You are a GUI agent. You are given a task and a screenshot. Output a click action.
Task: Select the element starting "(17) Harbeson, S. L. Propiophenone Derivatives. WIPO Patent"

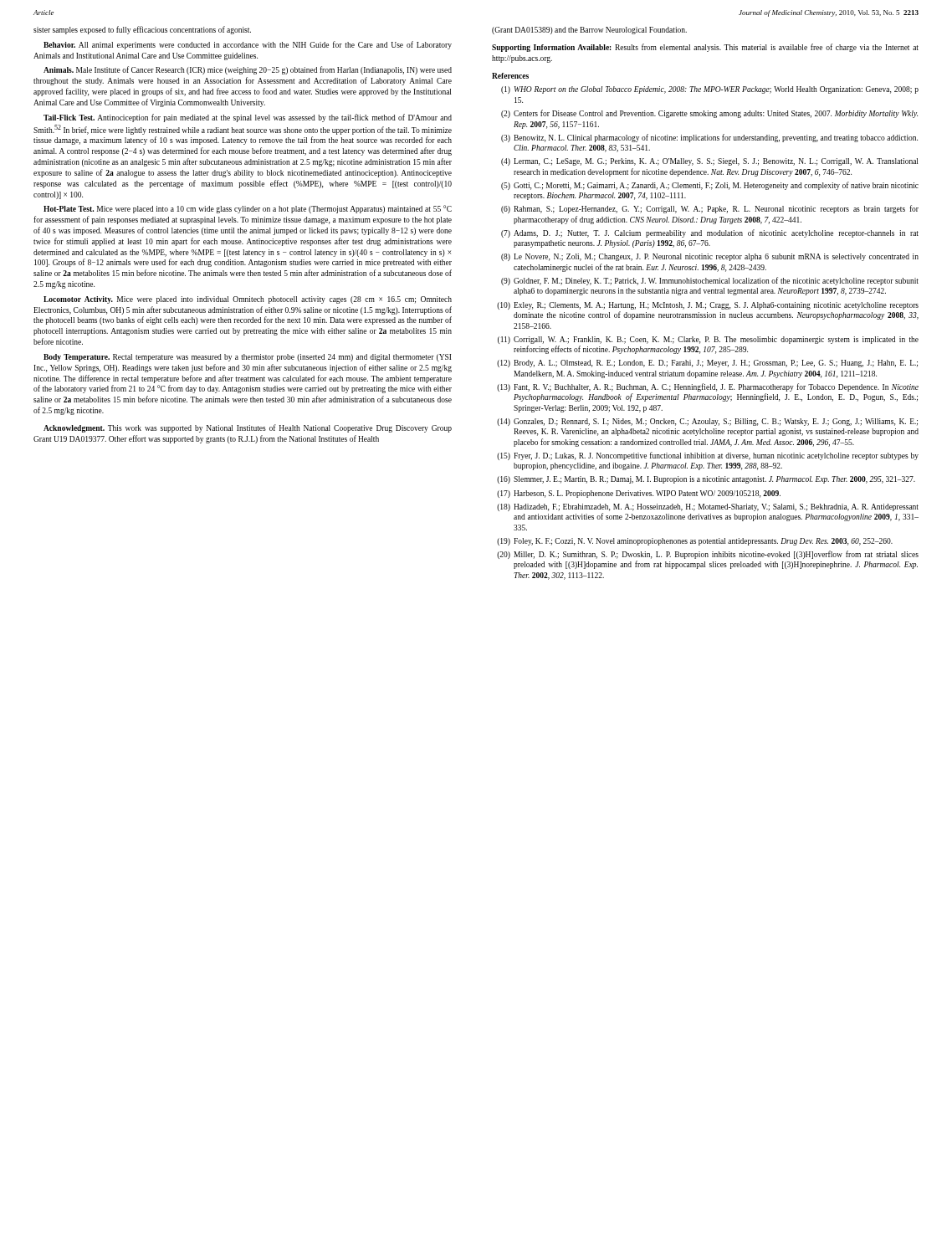tap(705, 493)
